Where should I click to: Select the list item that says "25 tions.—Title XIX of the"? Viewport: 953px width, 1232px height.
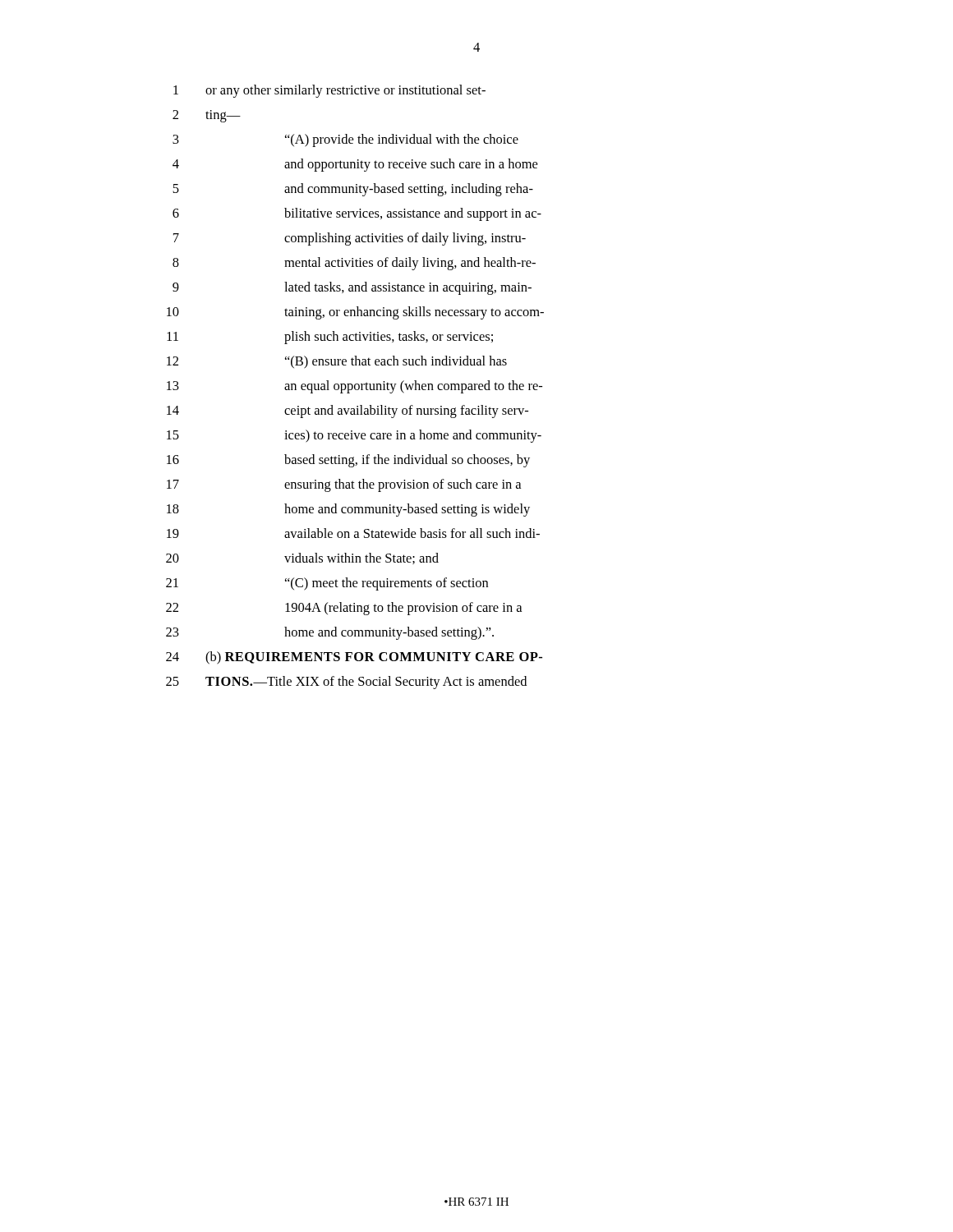[337, 682]
